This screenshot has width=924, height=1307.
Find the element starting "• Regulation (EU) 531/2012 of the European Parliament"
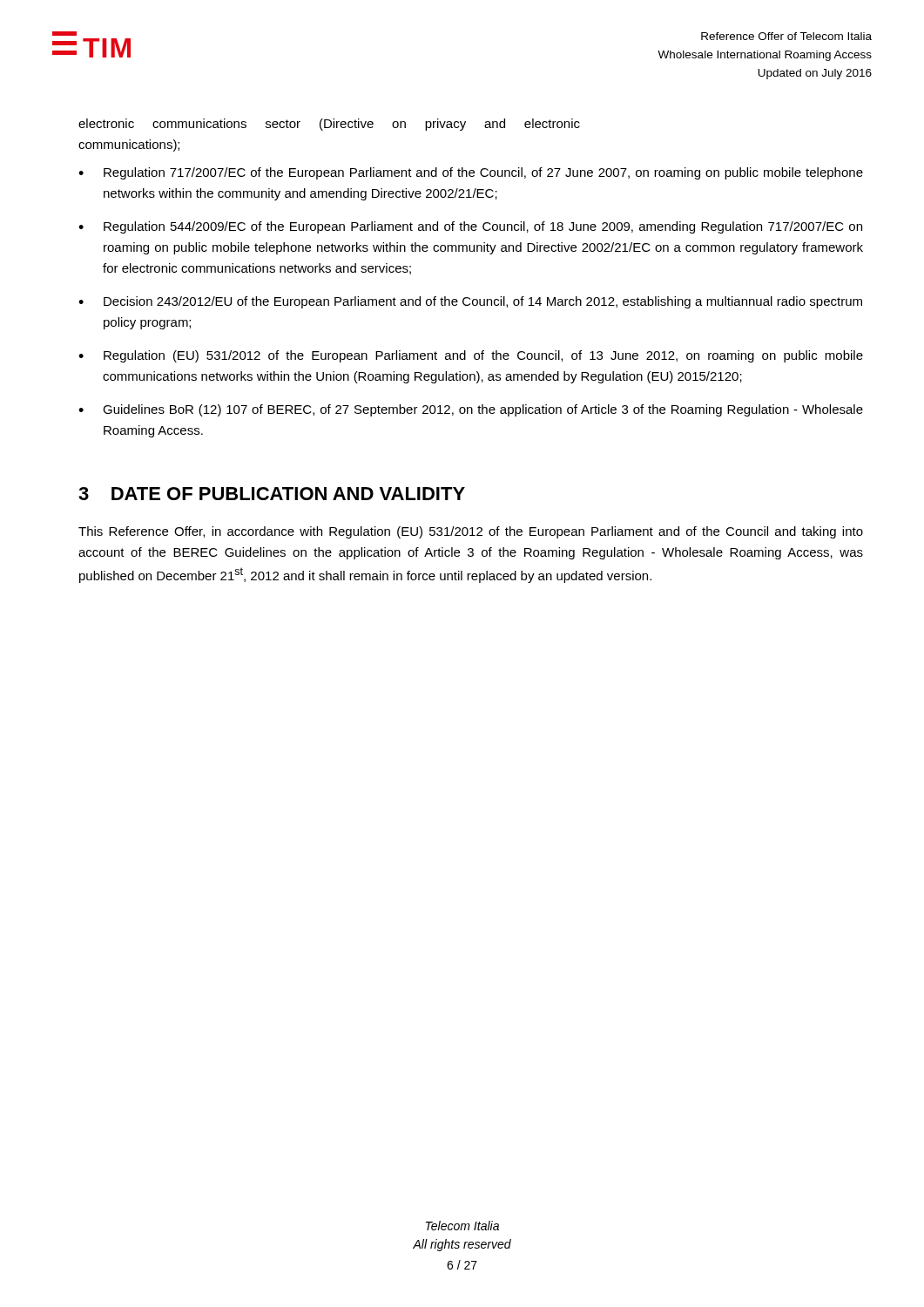coord(471,366)
